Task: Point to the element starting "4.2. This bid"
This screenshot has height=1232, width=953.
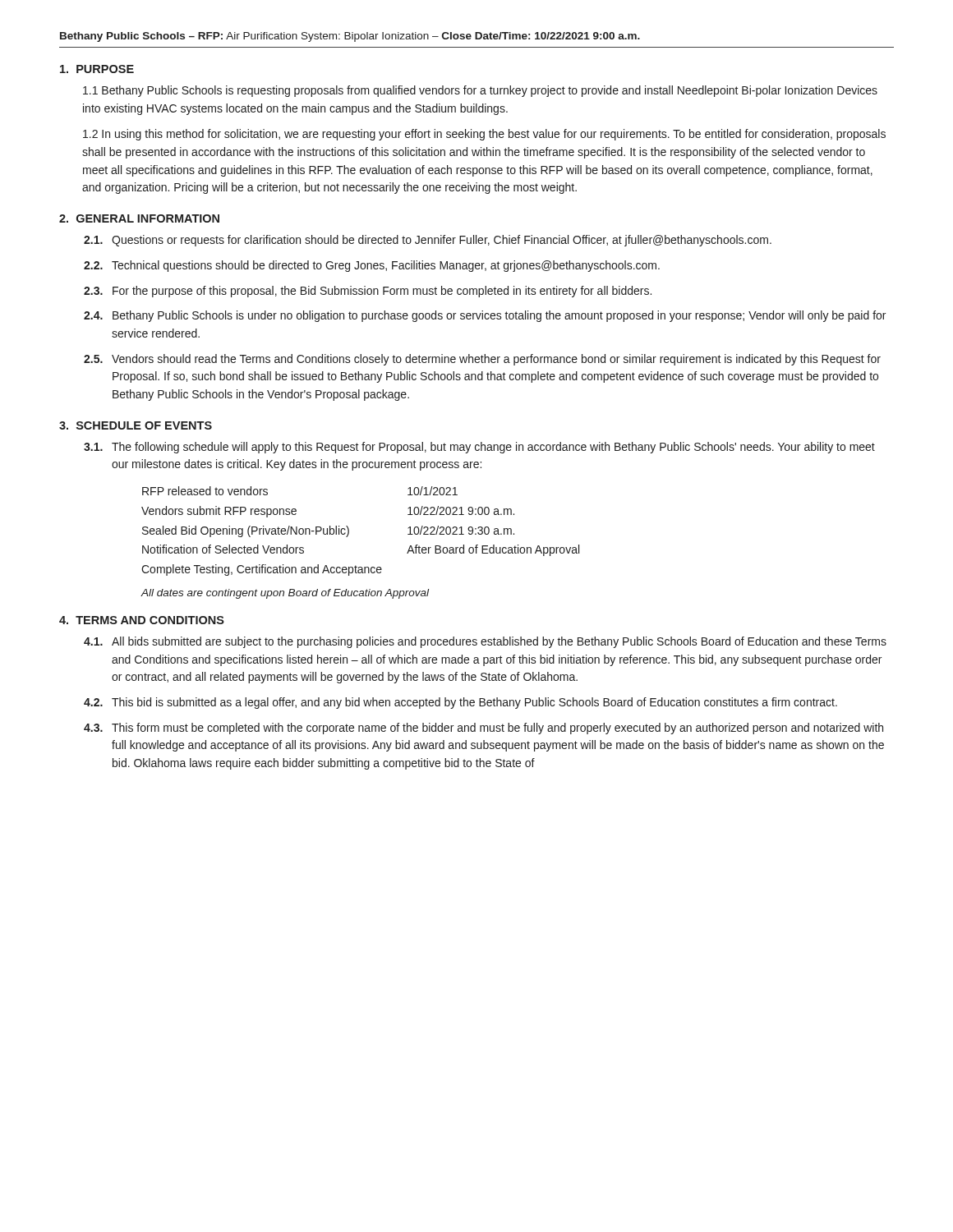Action: pos(489,703)
